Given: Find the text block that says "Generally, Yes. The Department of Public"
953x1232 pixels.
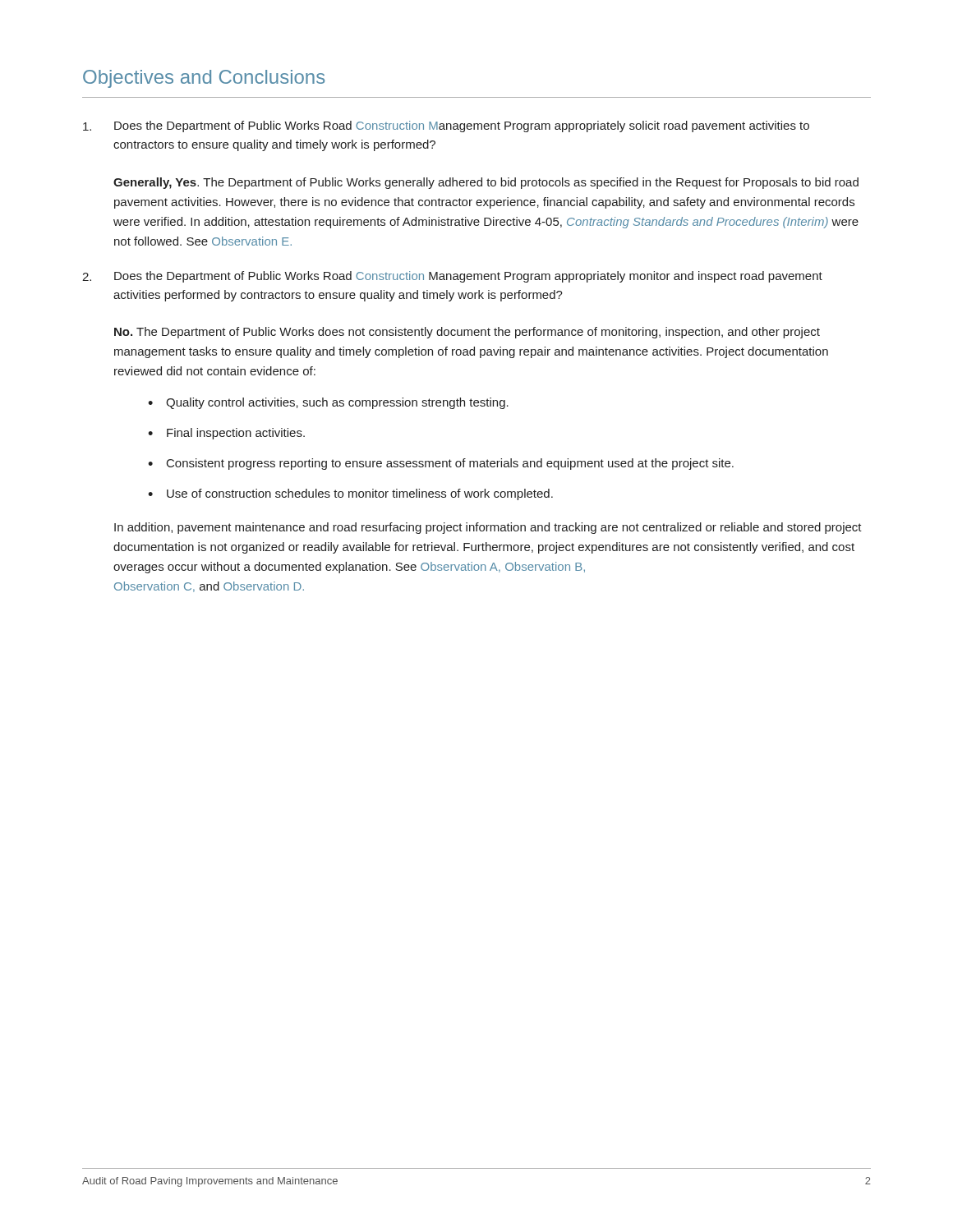Looking at the screenshot, I should pyautogui.click(x=492, y=212).
